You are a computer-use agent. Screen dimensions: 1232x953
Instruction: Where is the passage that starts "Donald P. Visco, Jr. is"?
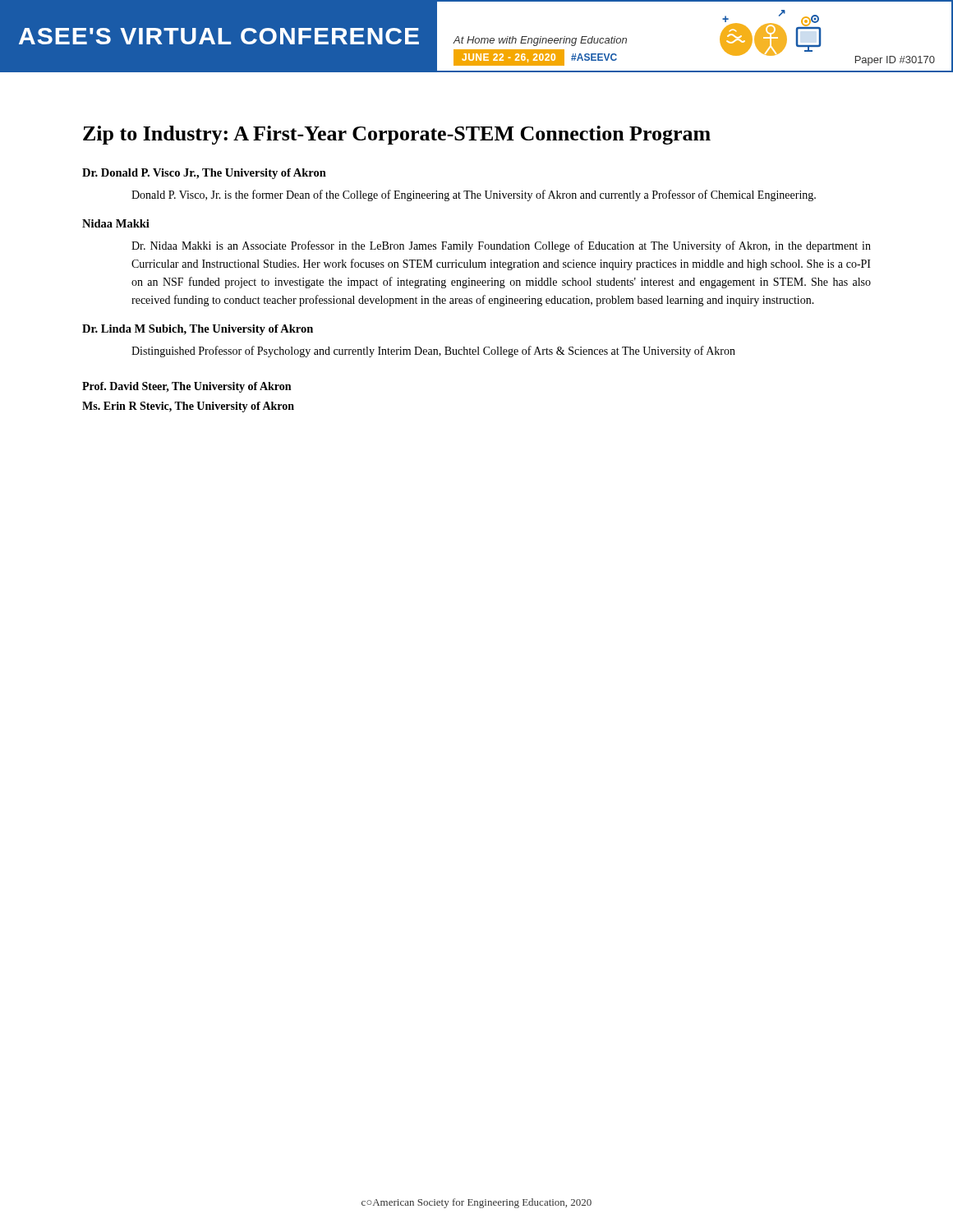[x=474, y=195]
